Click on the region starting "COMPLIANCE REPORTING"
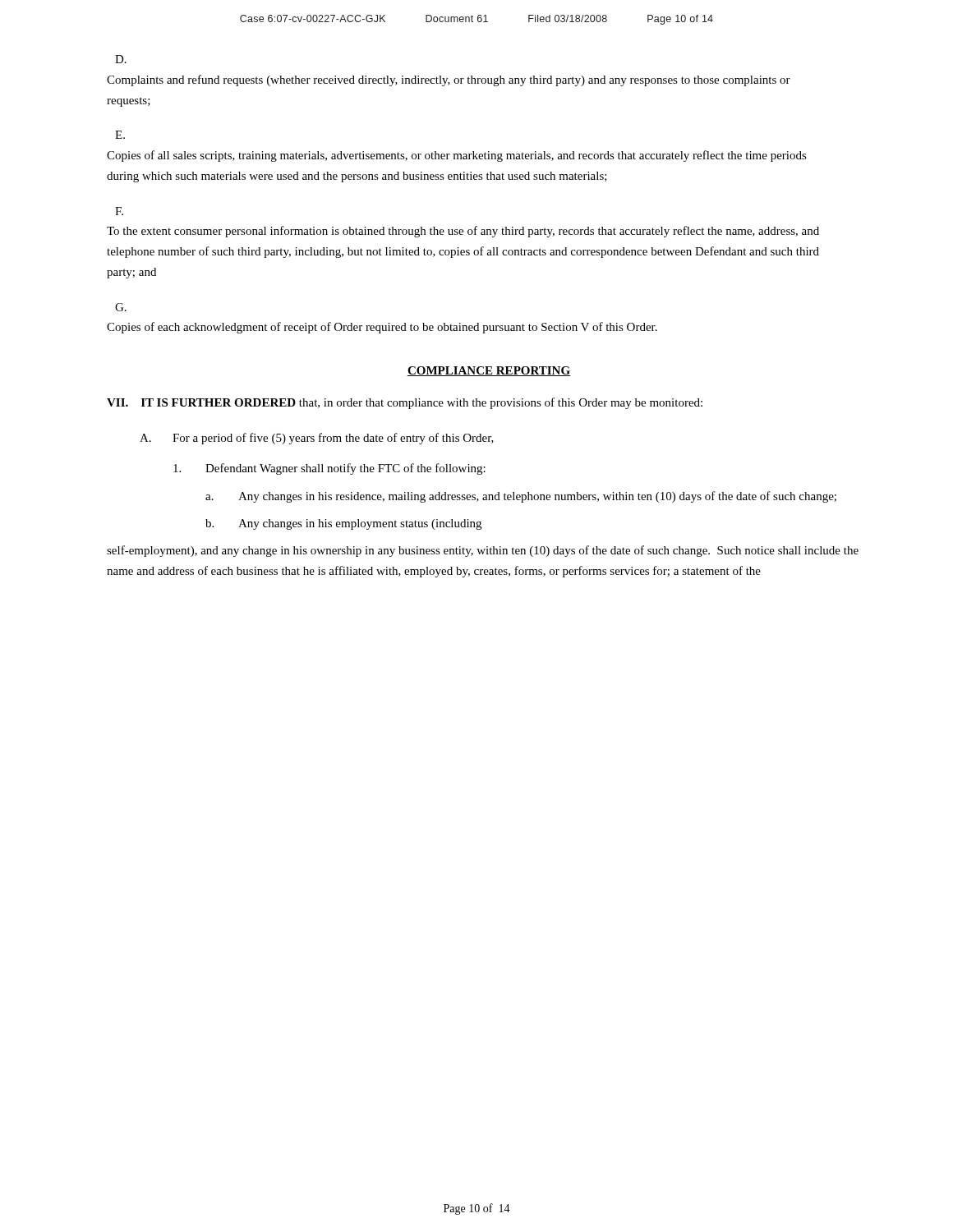 [x=489, y=370]
